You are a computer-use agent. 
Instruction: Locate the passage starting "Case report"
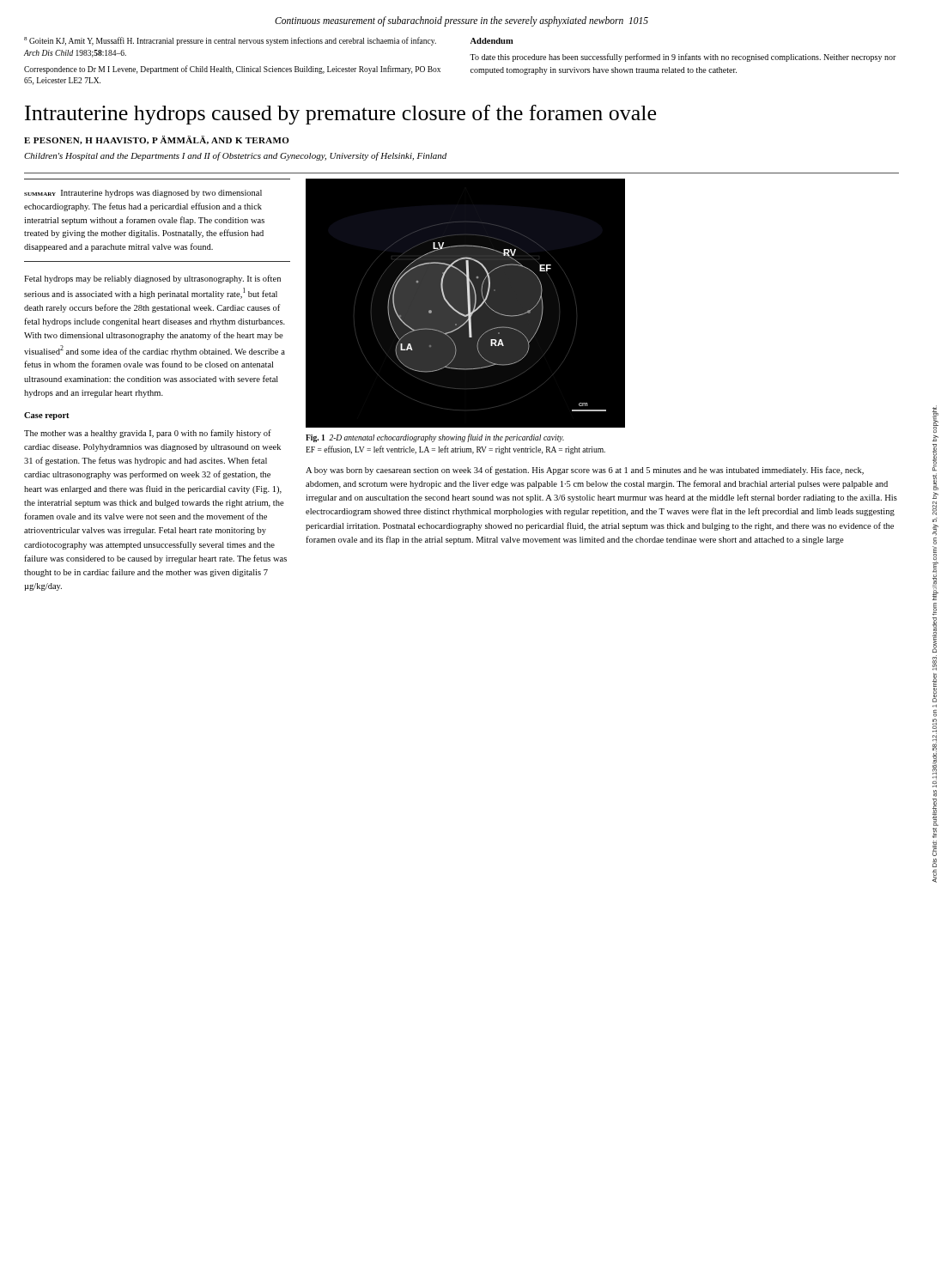pyautogui.click(x=47, y=415)
